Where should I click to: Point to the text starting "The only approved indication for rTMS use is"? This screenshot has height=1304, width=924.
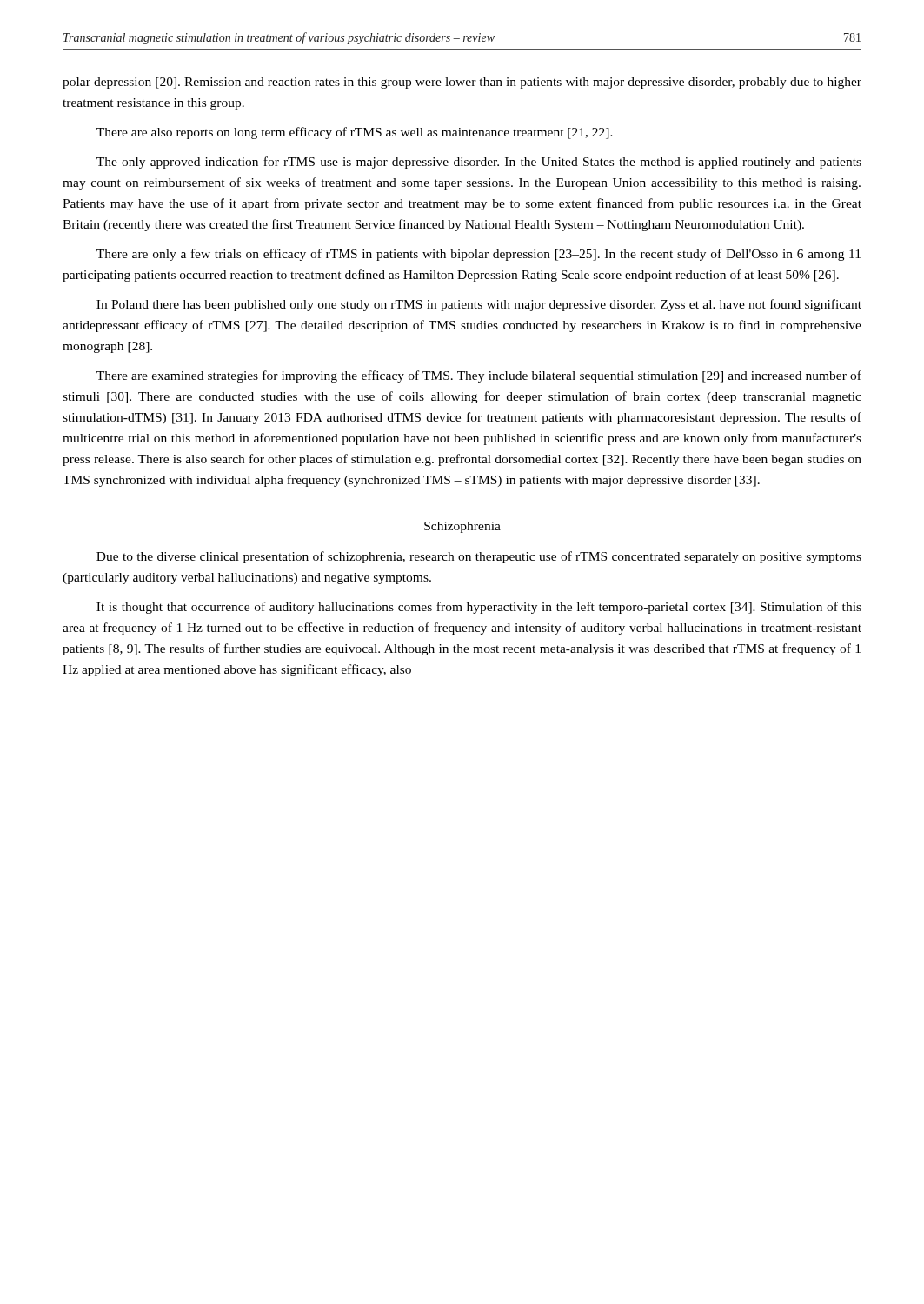[x=462, y=193]
